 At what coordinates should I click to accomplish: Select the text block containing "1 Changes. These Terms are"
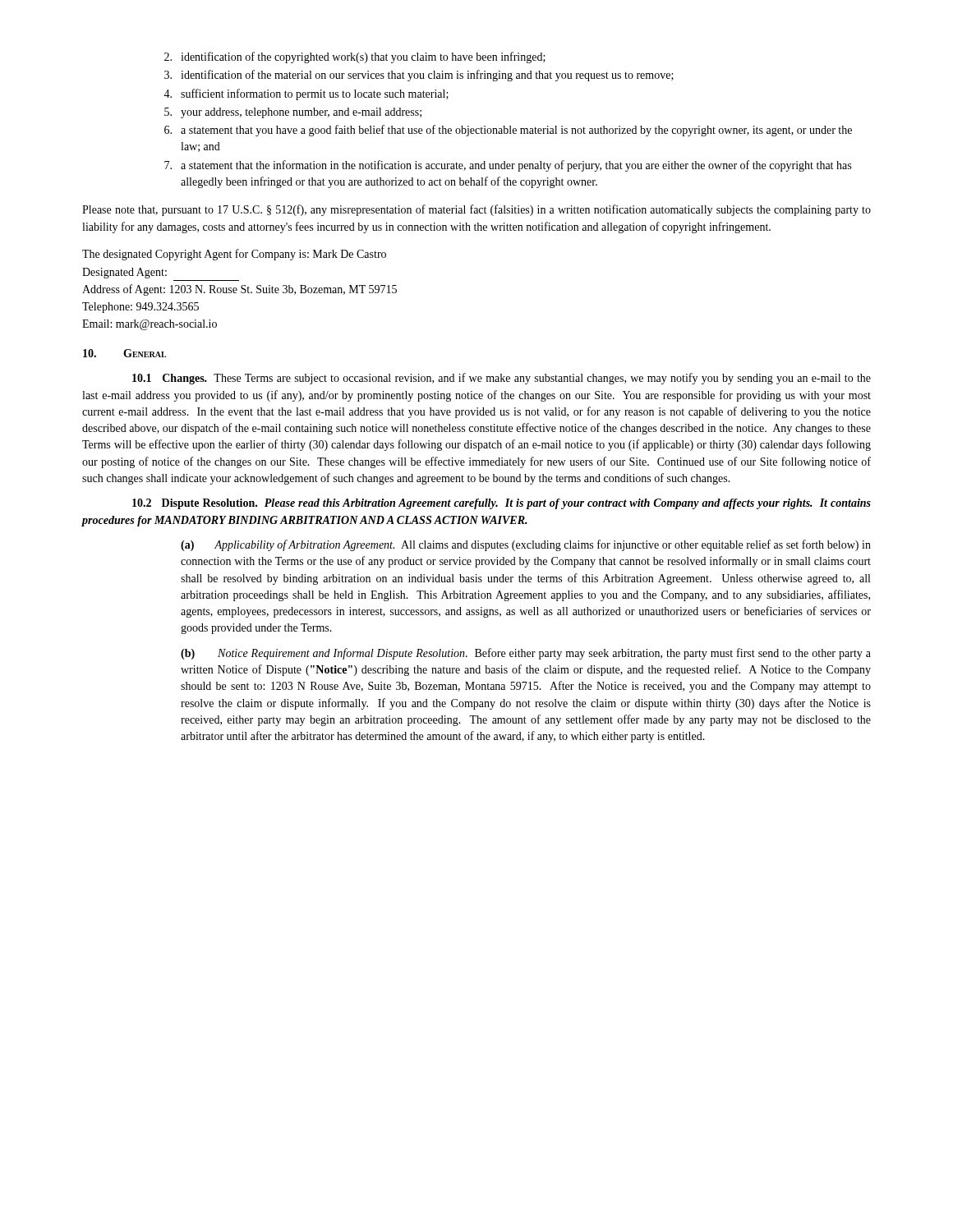click(x=476, y=429)
